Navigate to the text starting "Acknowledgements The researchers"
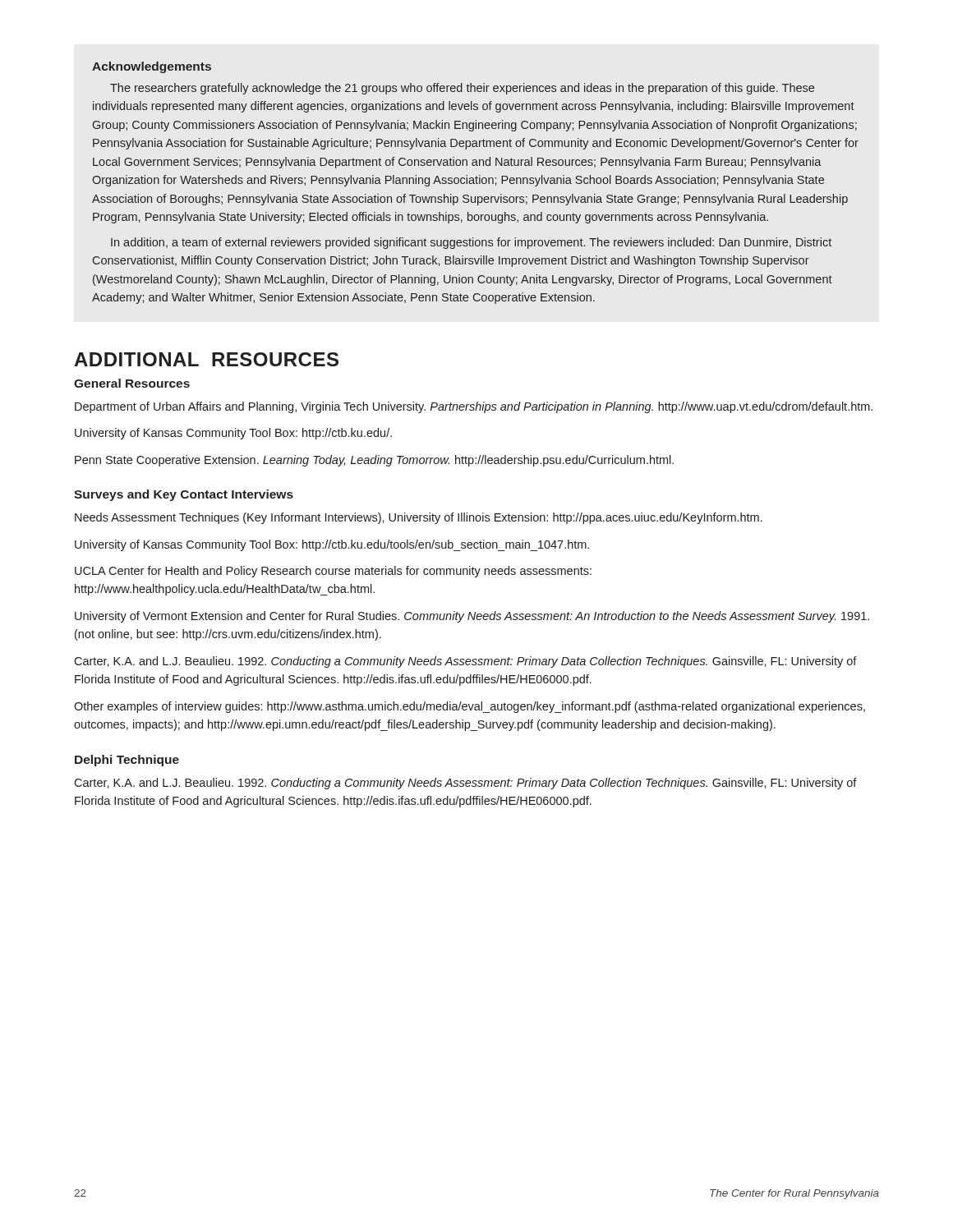Image resolution: width=953 pixels, height=1232 pixels. click(476, 183)
